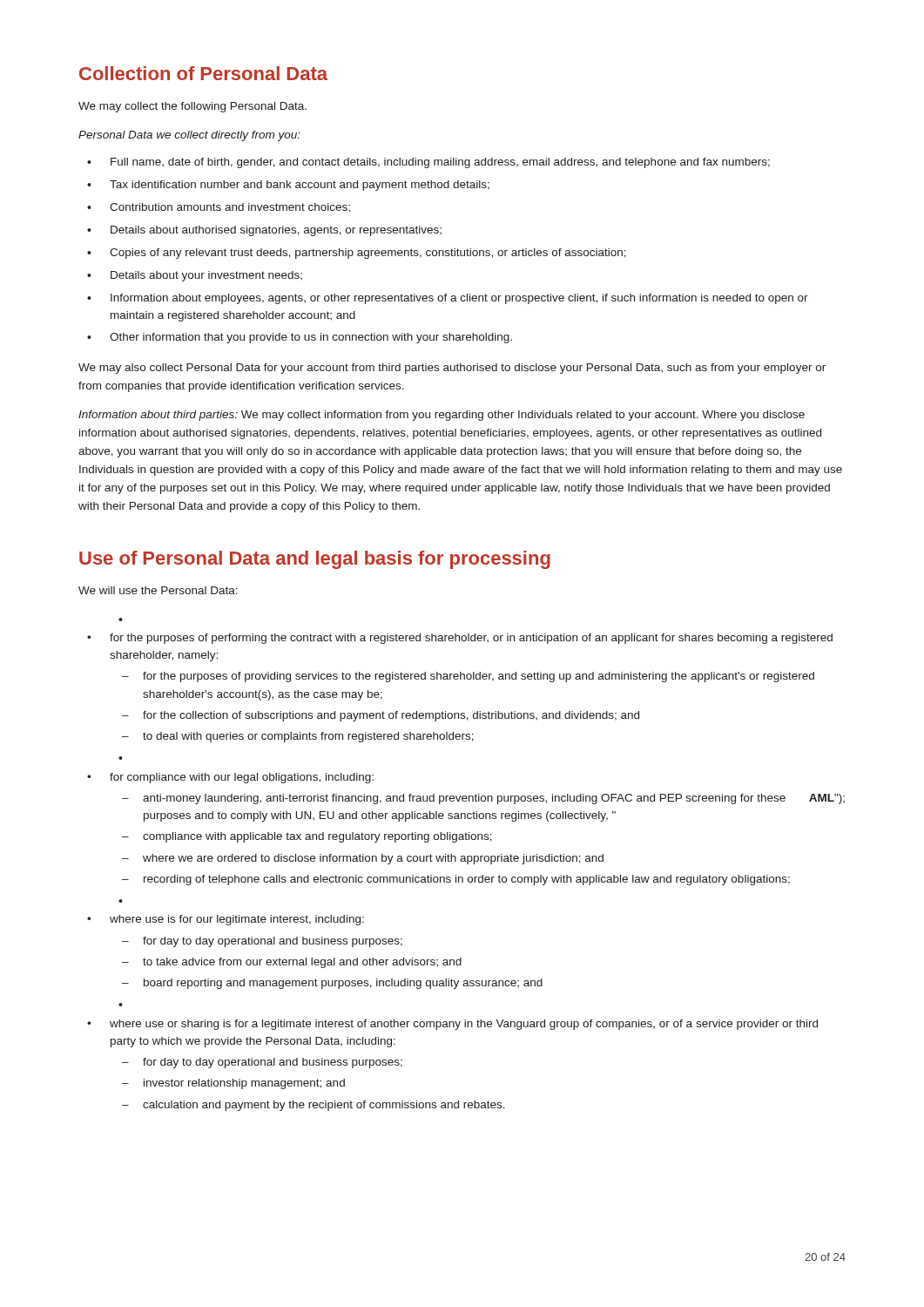Find "investor relationship management; and" on this page
Image resolution: width=924 pixels, height=1307 pixels.
point(244,1083)
